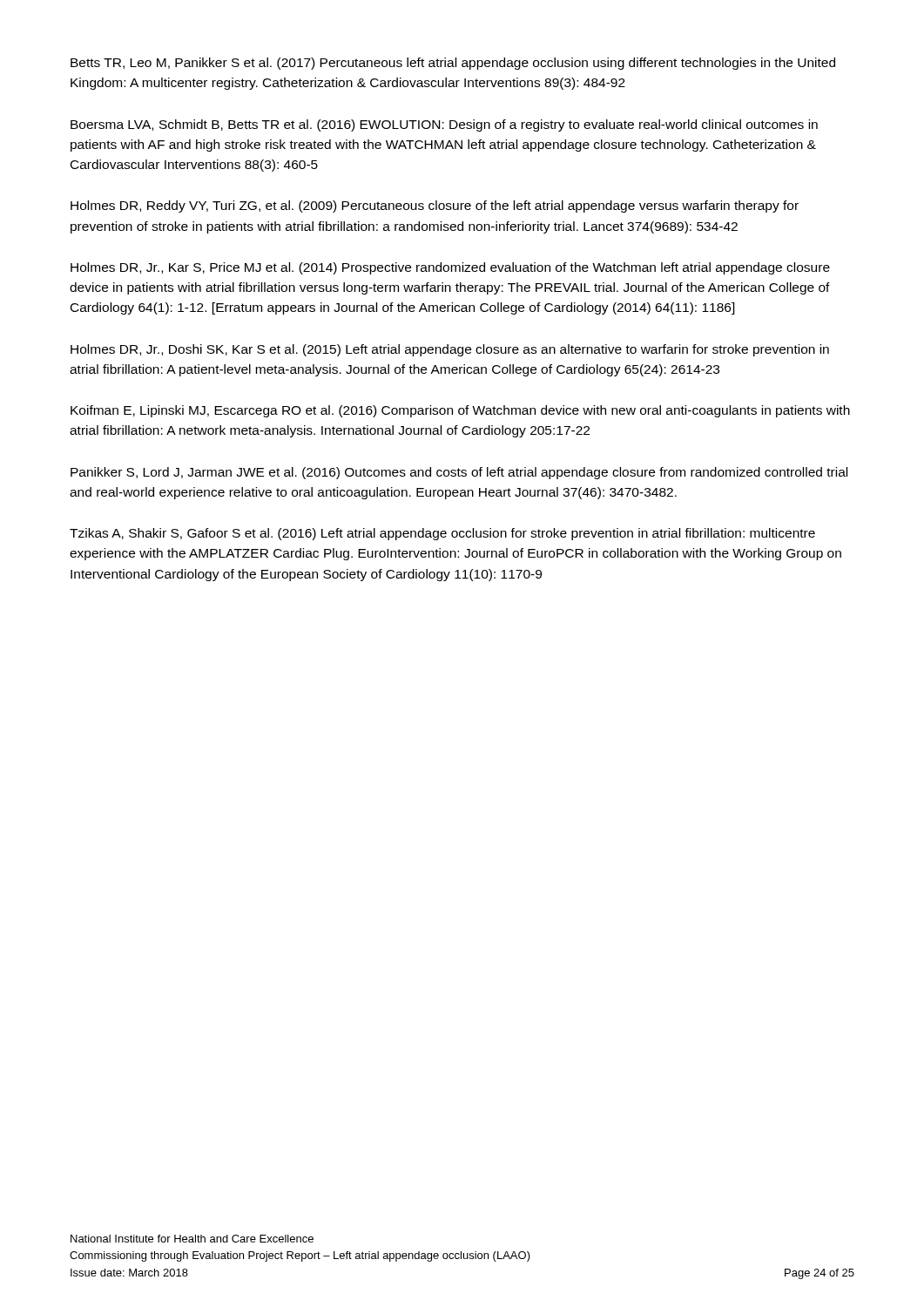Viewport: 924px width, 1307px height.
Task: Select the text block starting "Holmes DR, Jr., Kar S, Price MJ et"
Action: click(x=450, y=287)
